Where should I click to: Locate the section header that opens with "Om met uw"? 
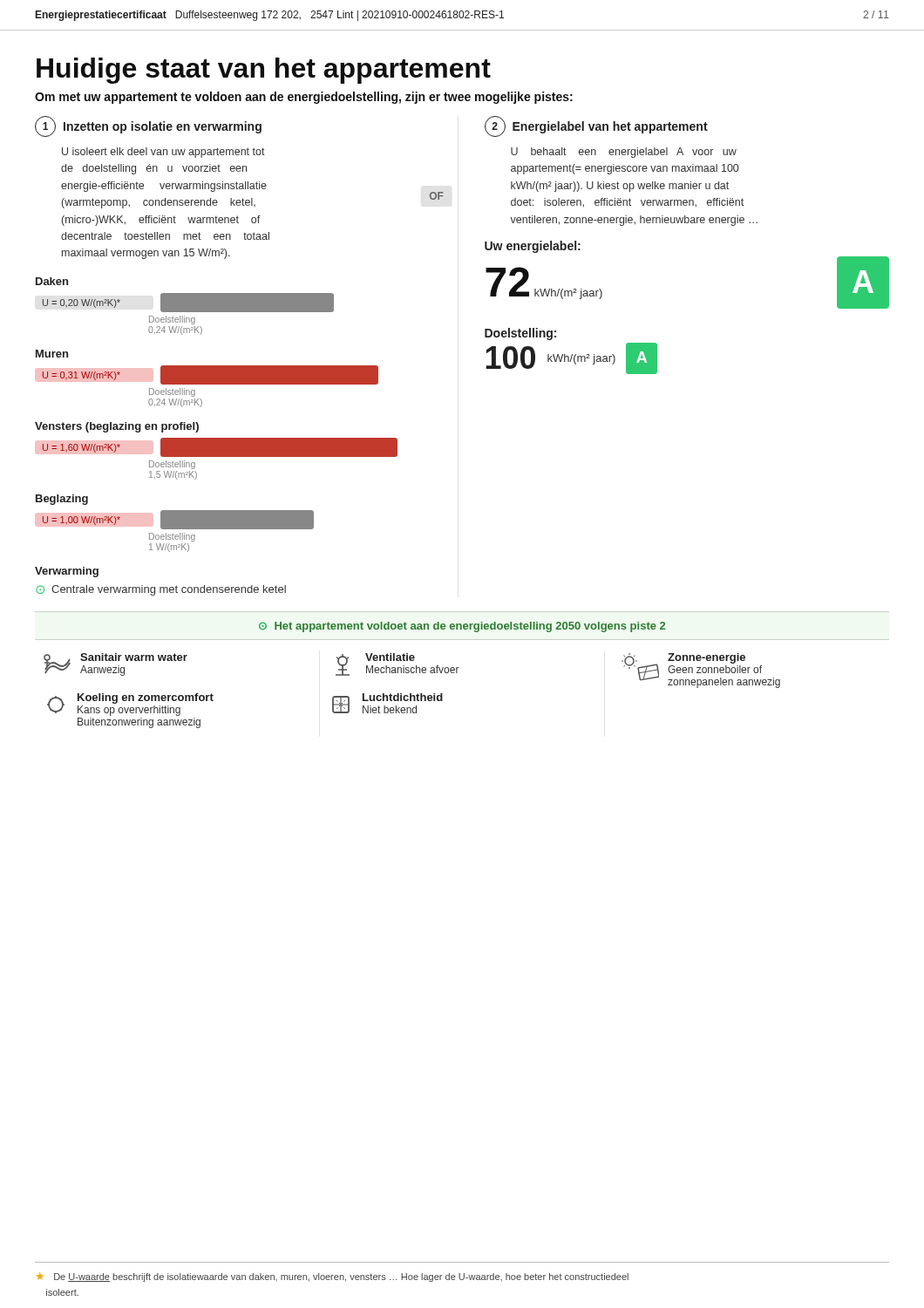[x=304, y=97]
